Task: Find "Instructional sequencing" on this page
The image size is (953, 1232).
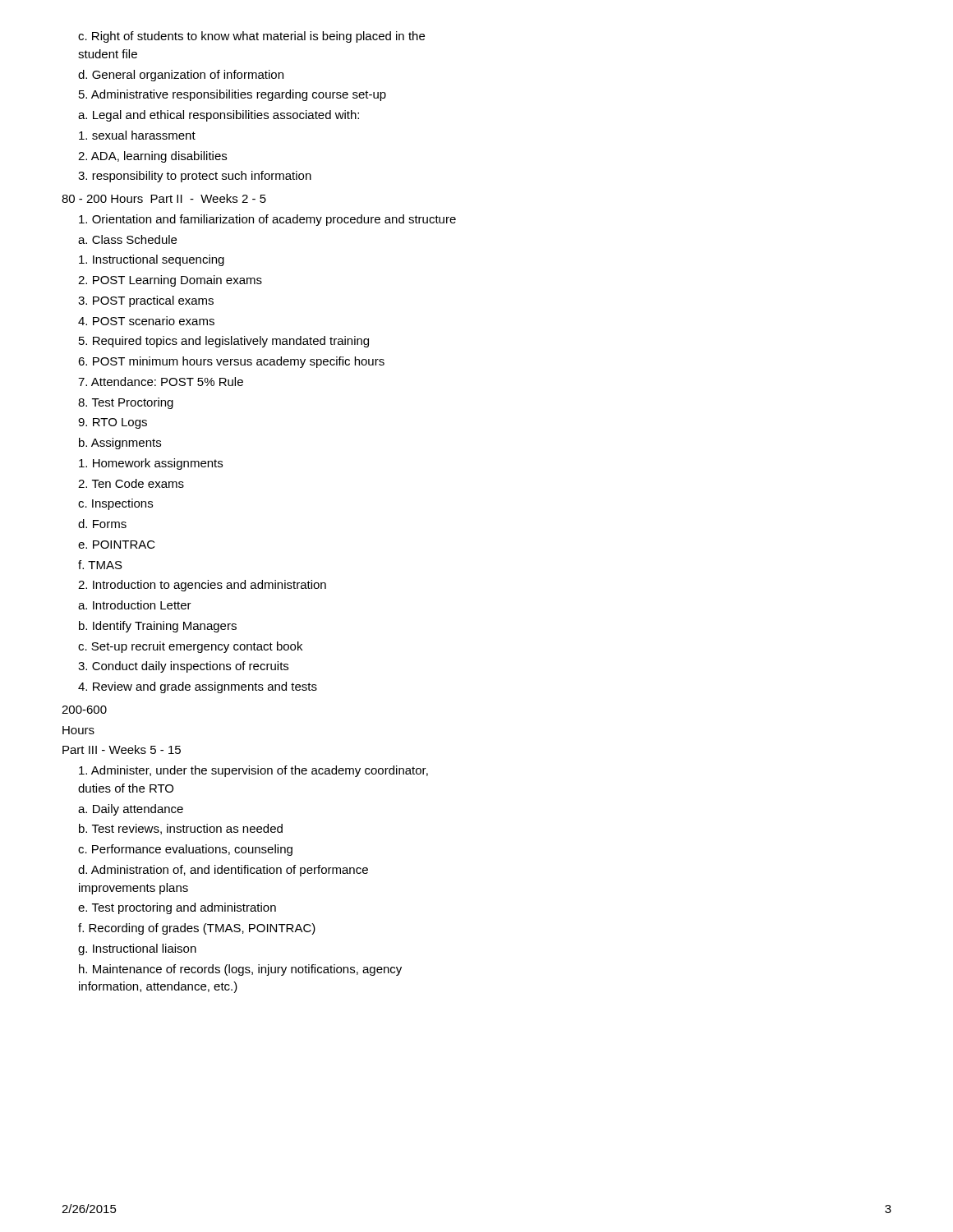Action: tap(151, 259)
